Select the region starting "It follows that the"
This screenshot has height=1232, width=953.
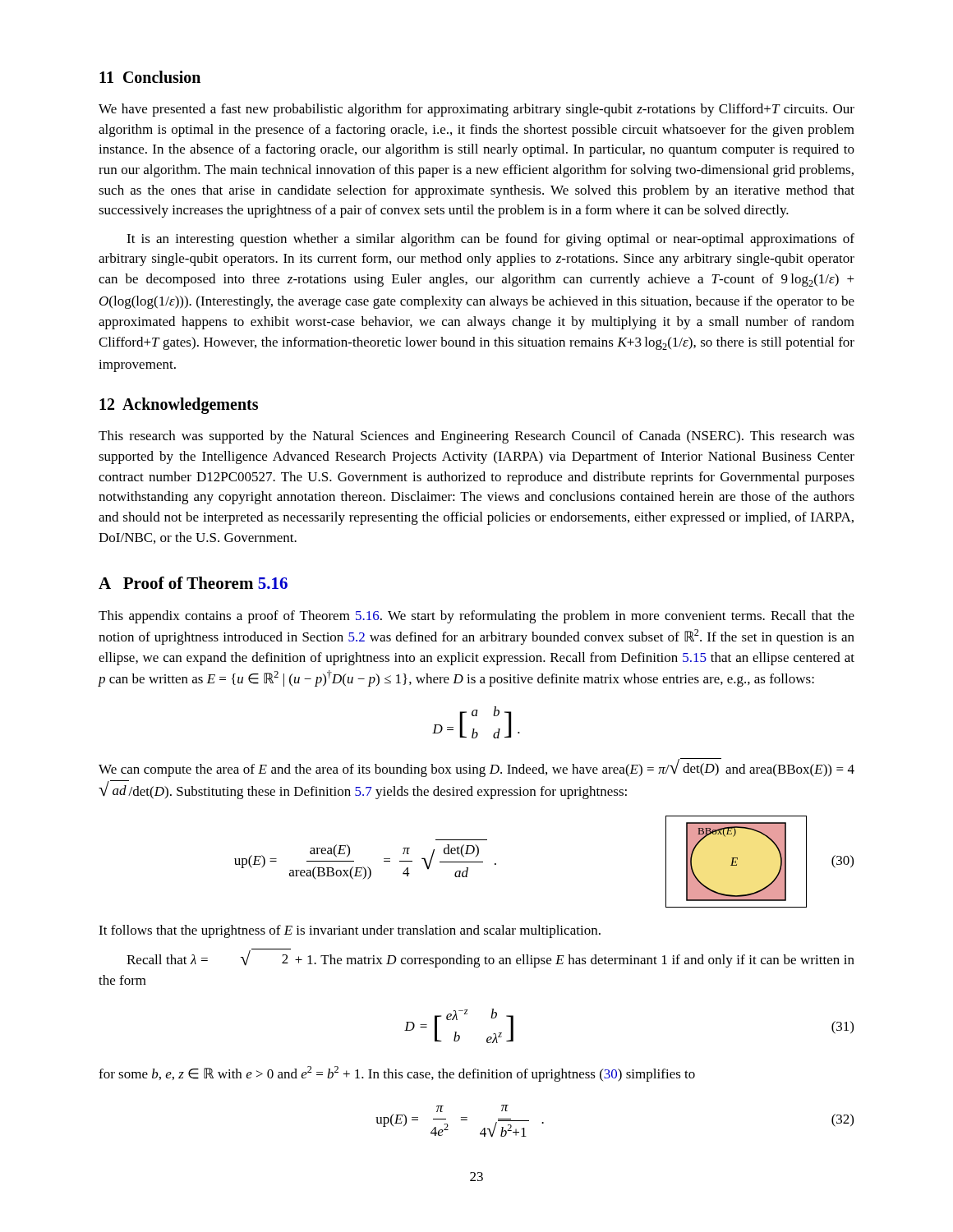click(476, 956)
